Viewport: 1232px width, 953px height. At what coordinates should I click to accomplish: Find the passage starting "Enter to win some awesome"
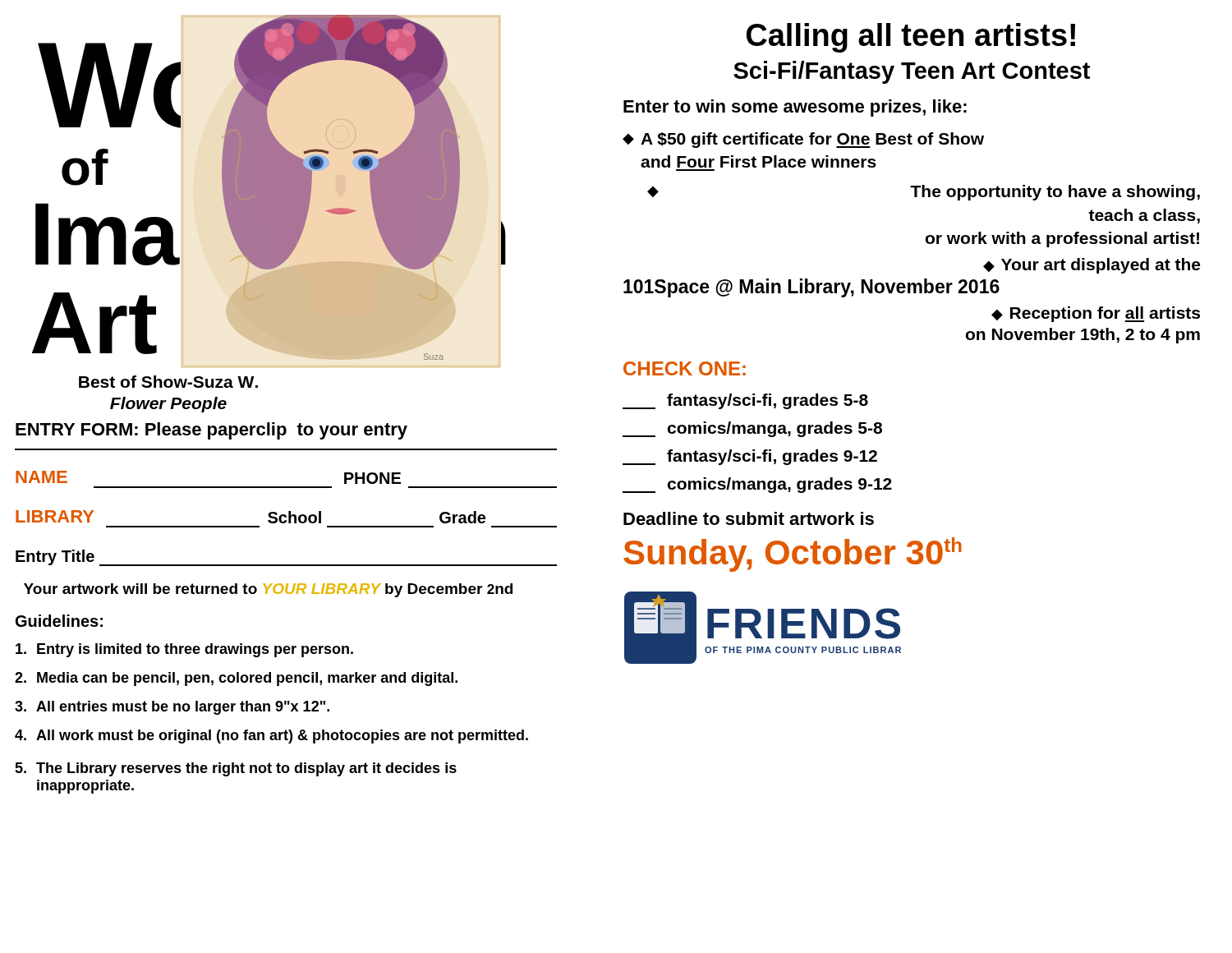click(x=912, y=107)
